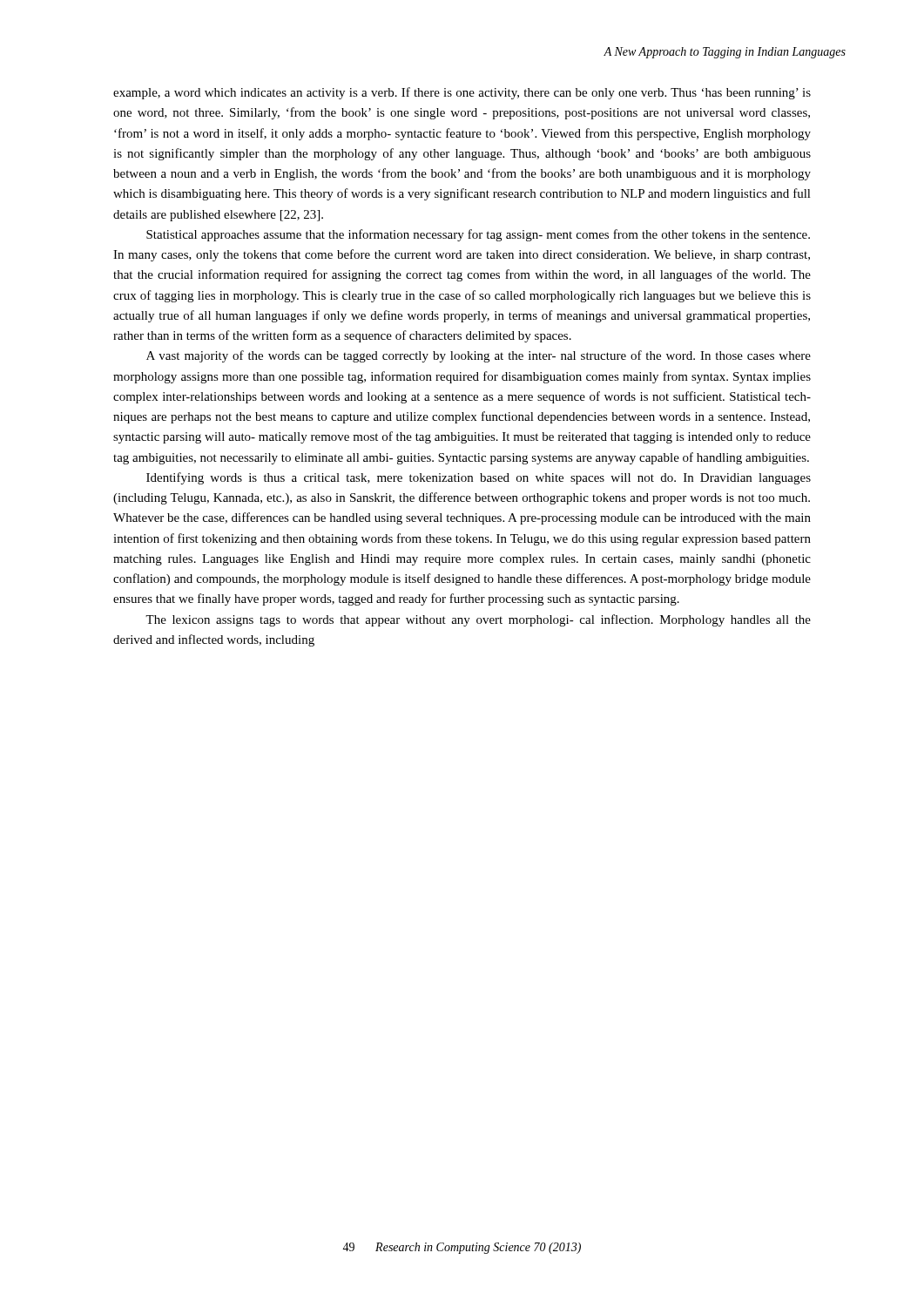Select the region starting "example, a word which indicates an activity is"
The width and height of the screenshot is (924, 1307).
coord(462,154)
